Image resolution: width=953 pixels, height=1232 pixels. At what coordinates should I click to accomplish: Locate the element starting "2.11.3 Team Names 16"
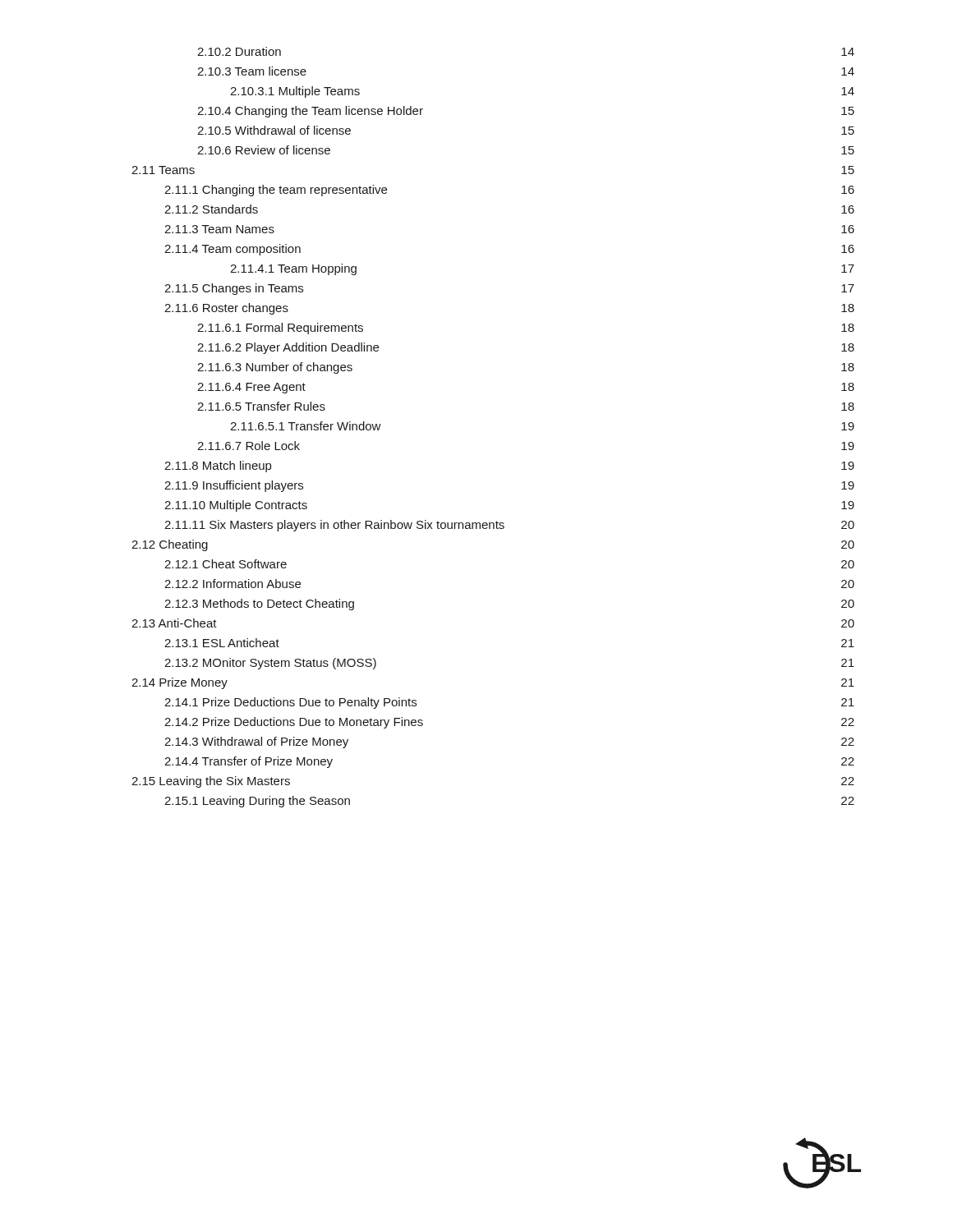tap(223, 229)
